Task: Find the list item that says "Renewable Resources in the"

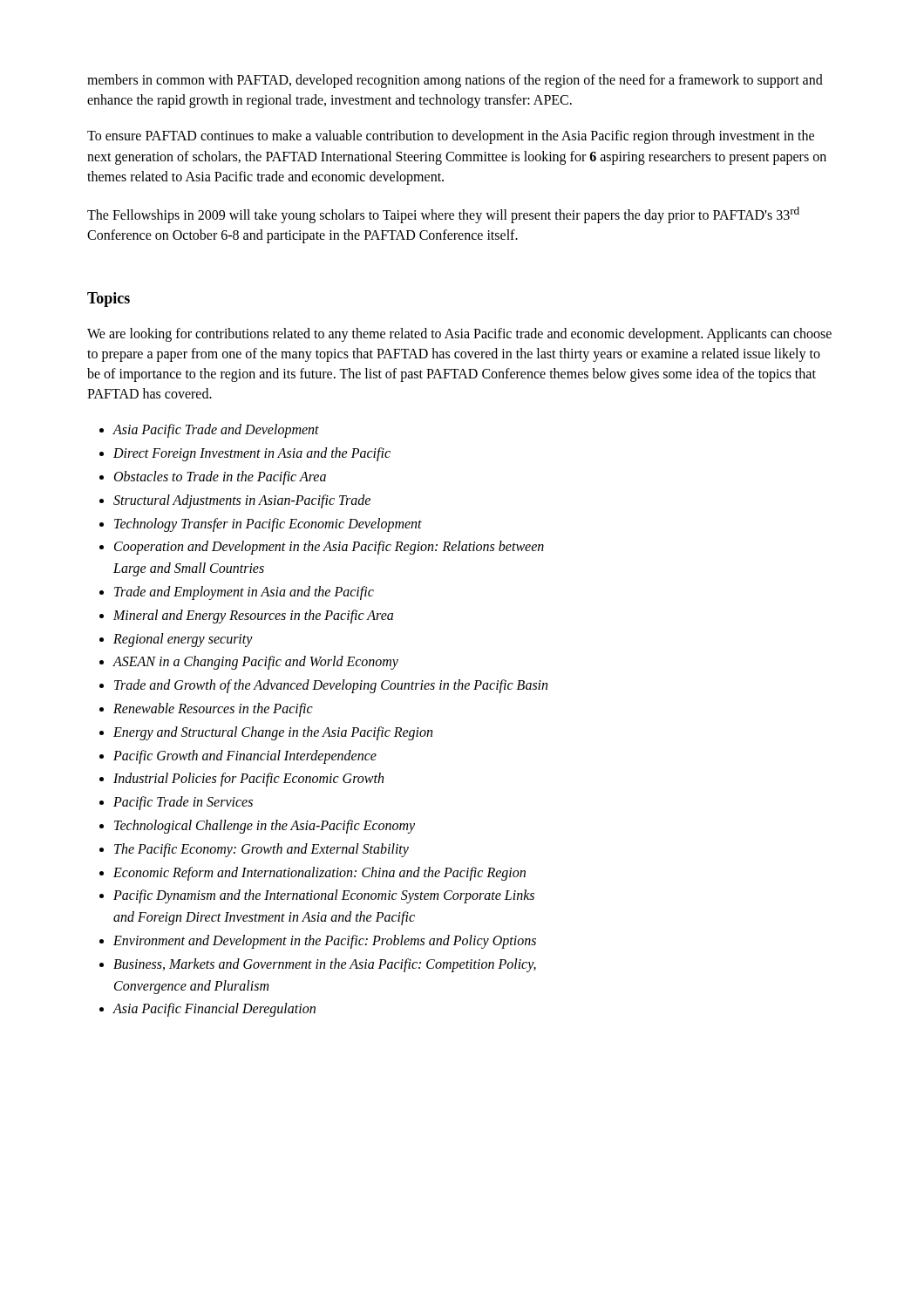Action: [213, 708]
